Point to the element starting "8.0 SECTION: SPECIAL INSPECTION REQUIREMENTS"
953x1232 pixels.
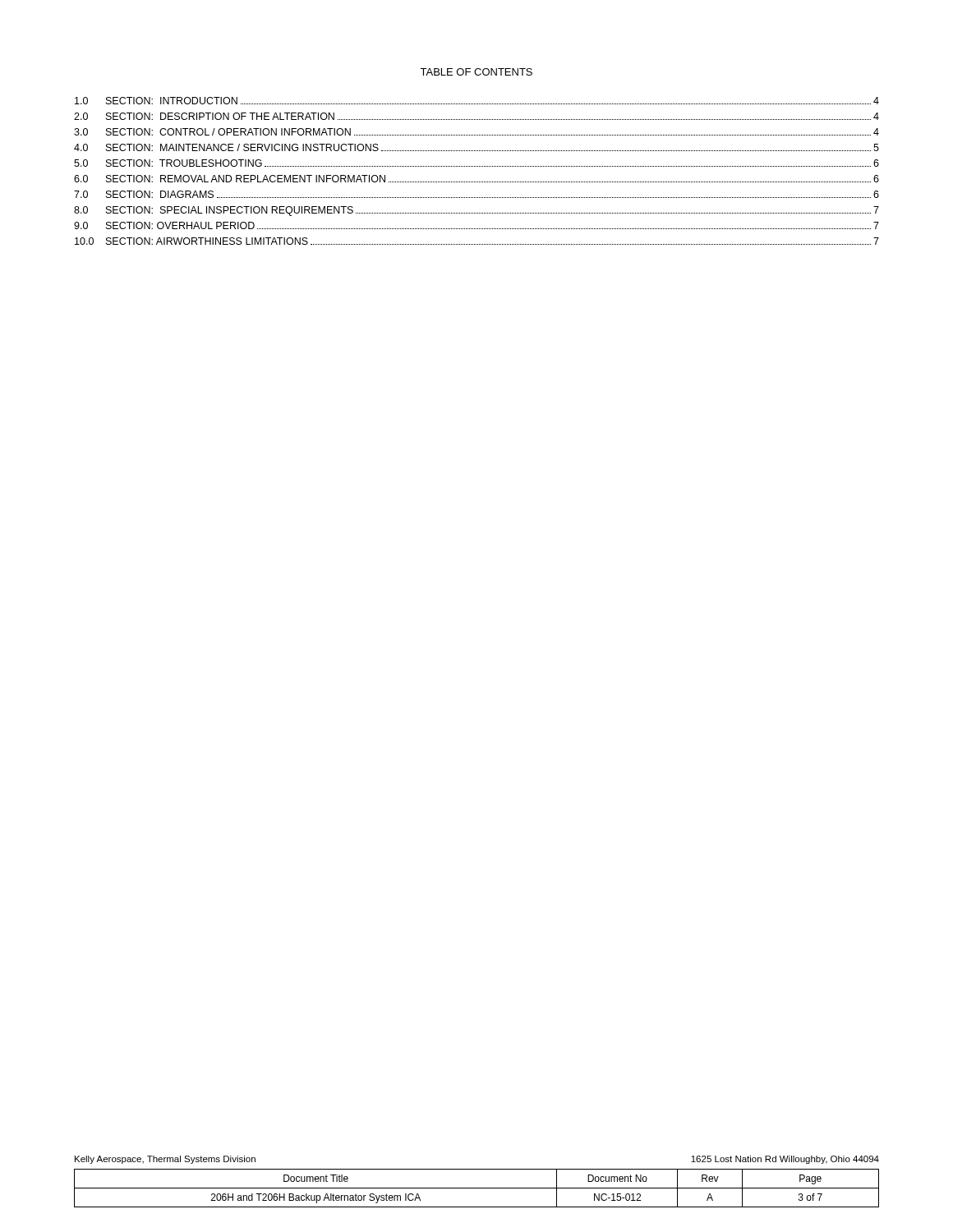(x=476, y=210)
